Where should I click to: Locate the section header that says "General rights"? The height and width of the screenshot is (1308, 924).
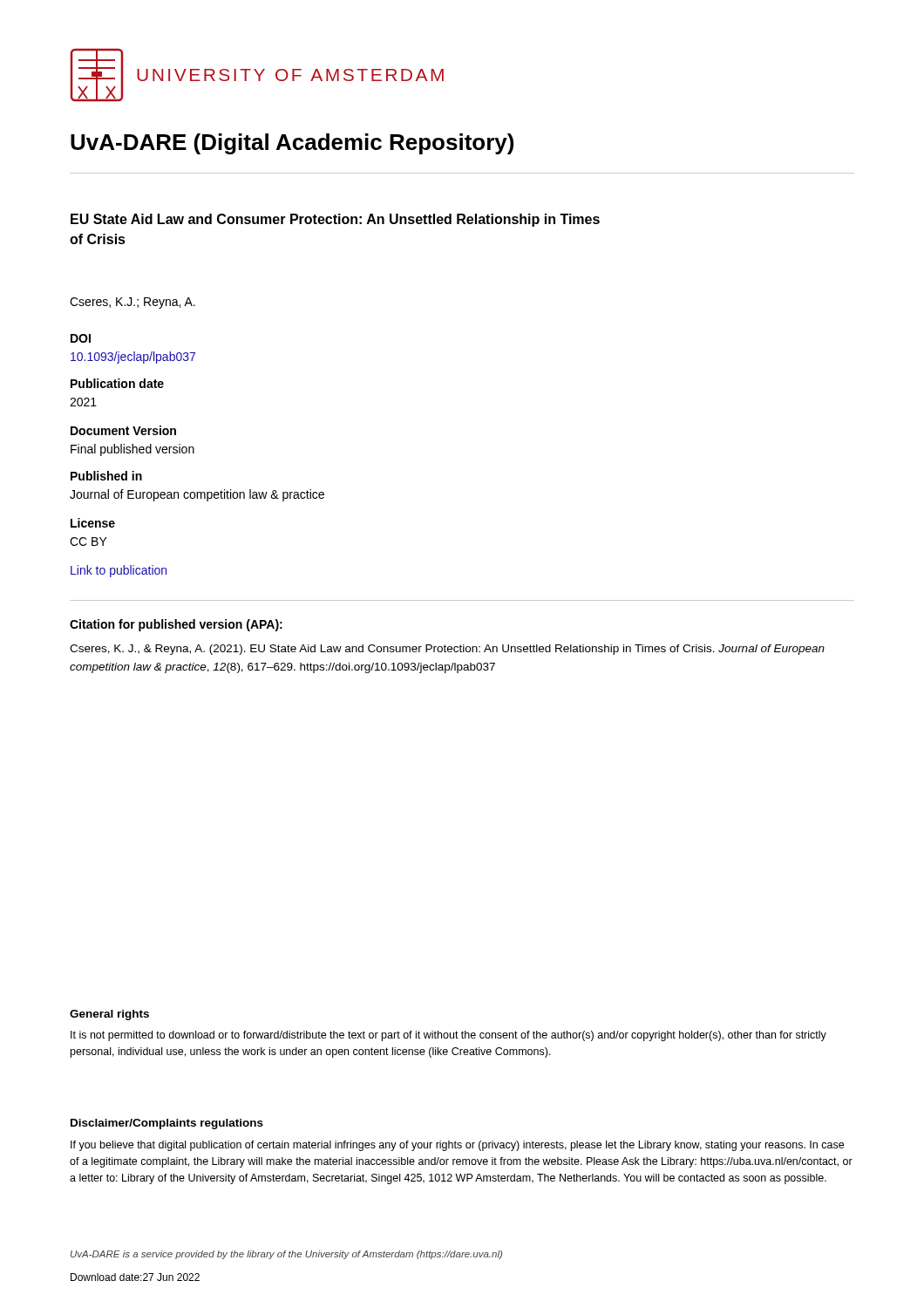pos(110,1014)
